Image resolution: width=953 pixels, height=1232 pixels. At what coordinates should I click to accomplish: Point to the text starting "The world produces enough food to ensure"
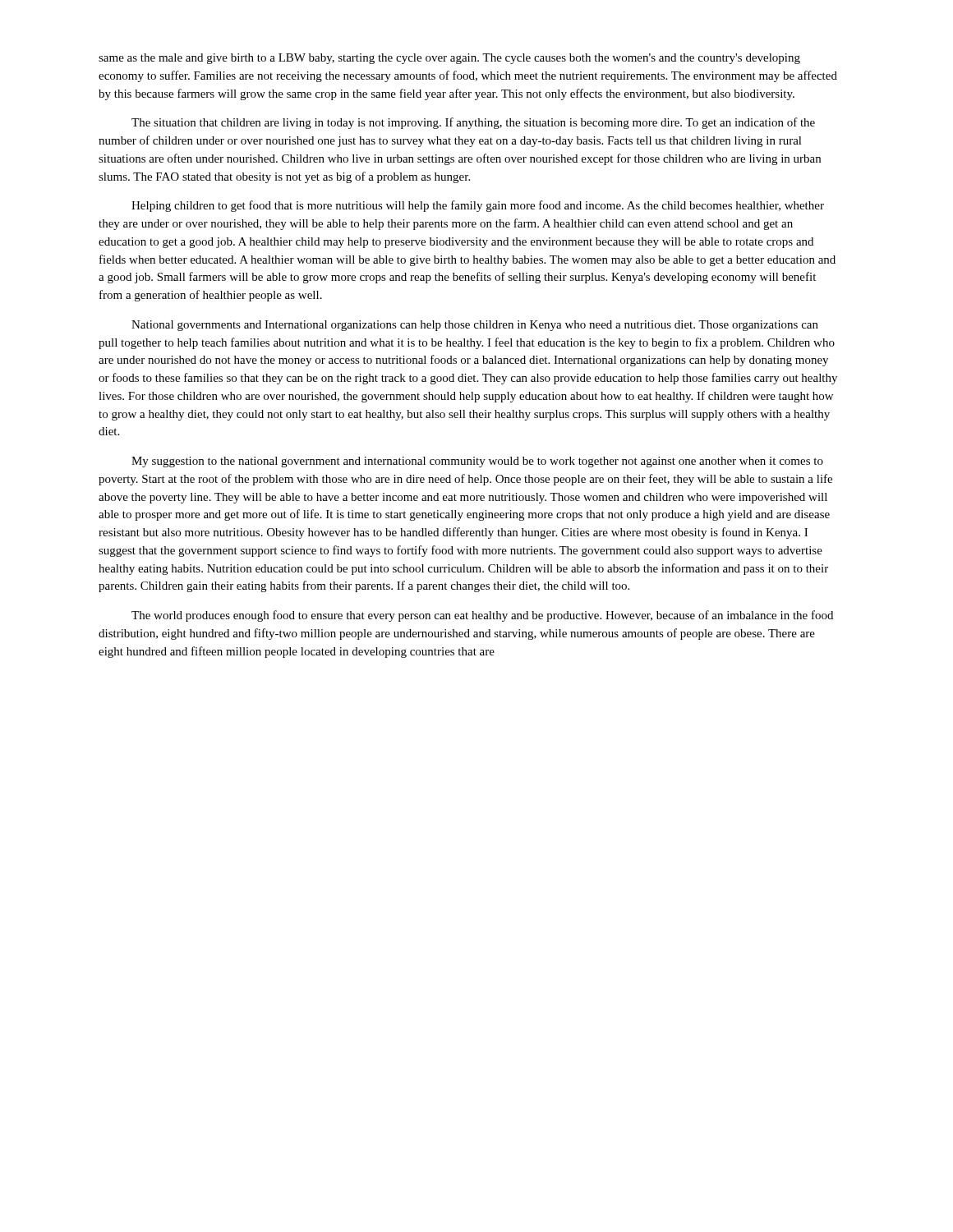(468, 634)
